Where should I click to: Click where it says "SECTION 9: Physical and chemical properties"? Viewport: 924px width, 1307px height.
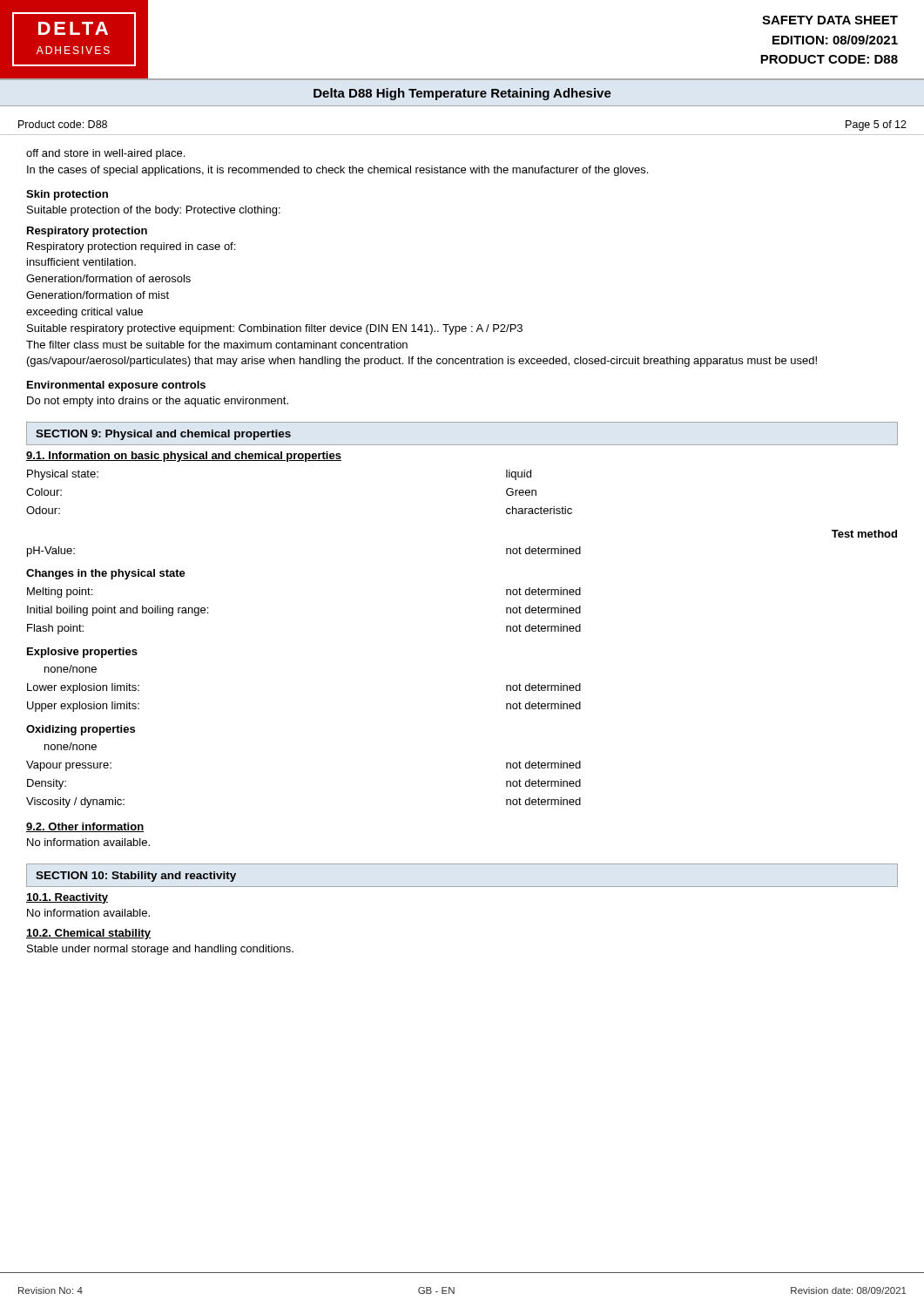163,434
